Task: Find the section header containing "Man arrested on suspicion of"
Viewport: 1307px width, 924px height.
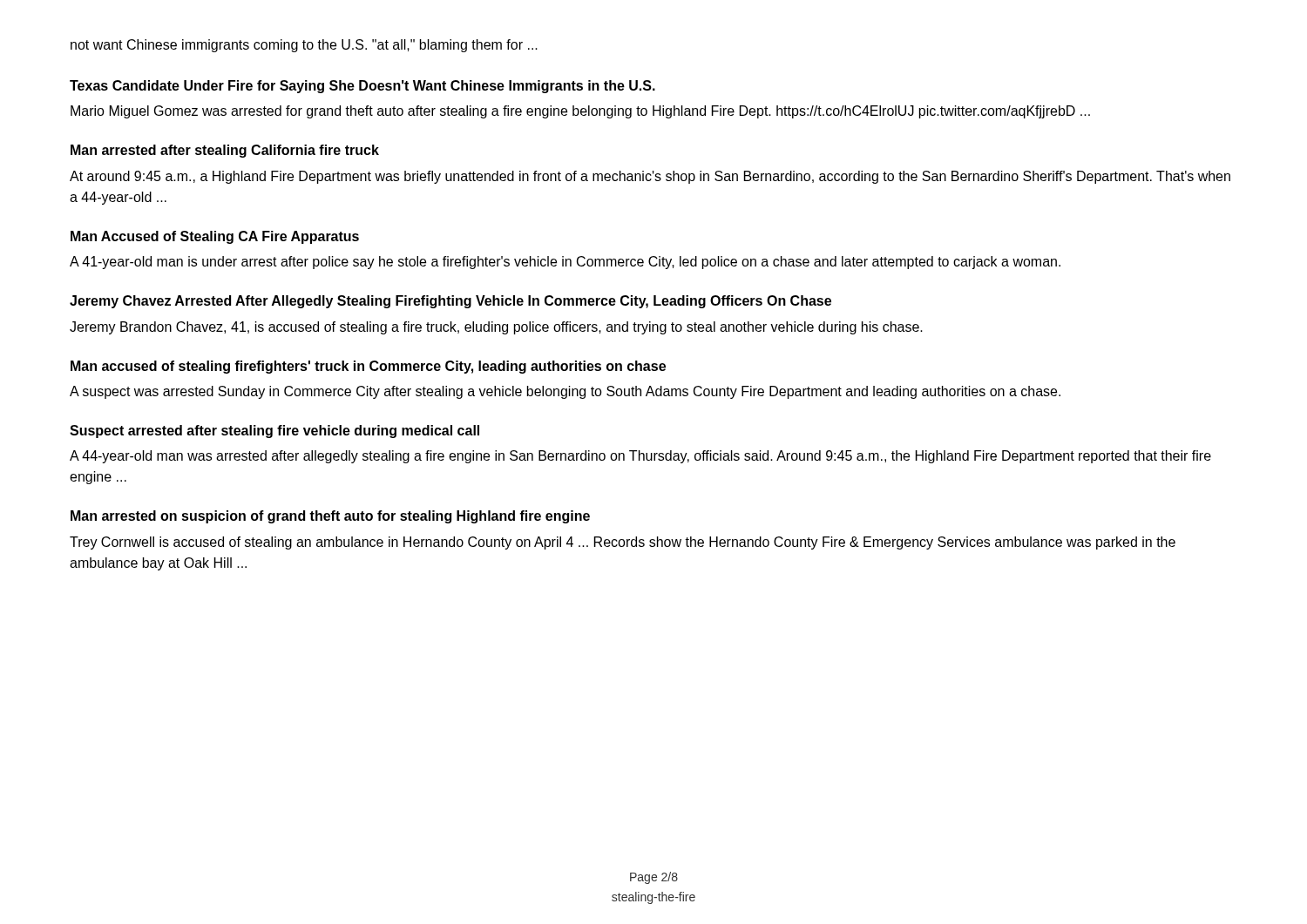Action: [330, 516]
